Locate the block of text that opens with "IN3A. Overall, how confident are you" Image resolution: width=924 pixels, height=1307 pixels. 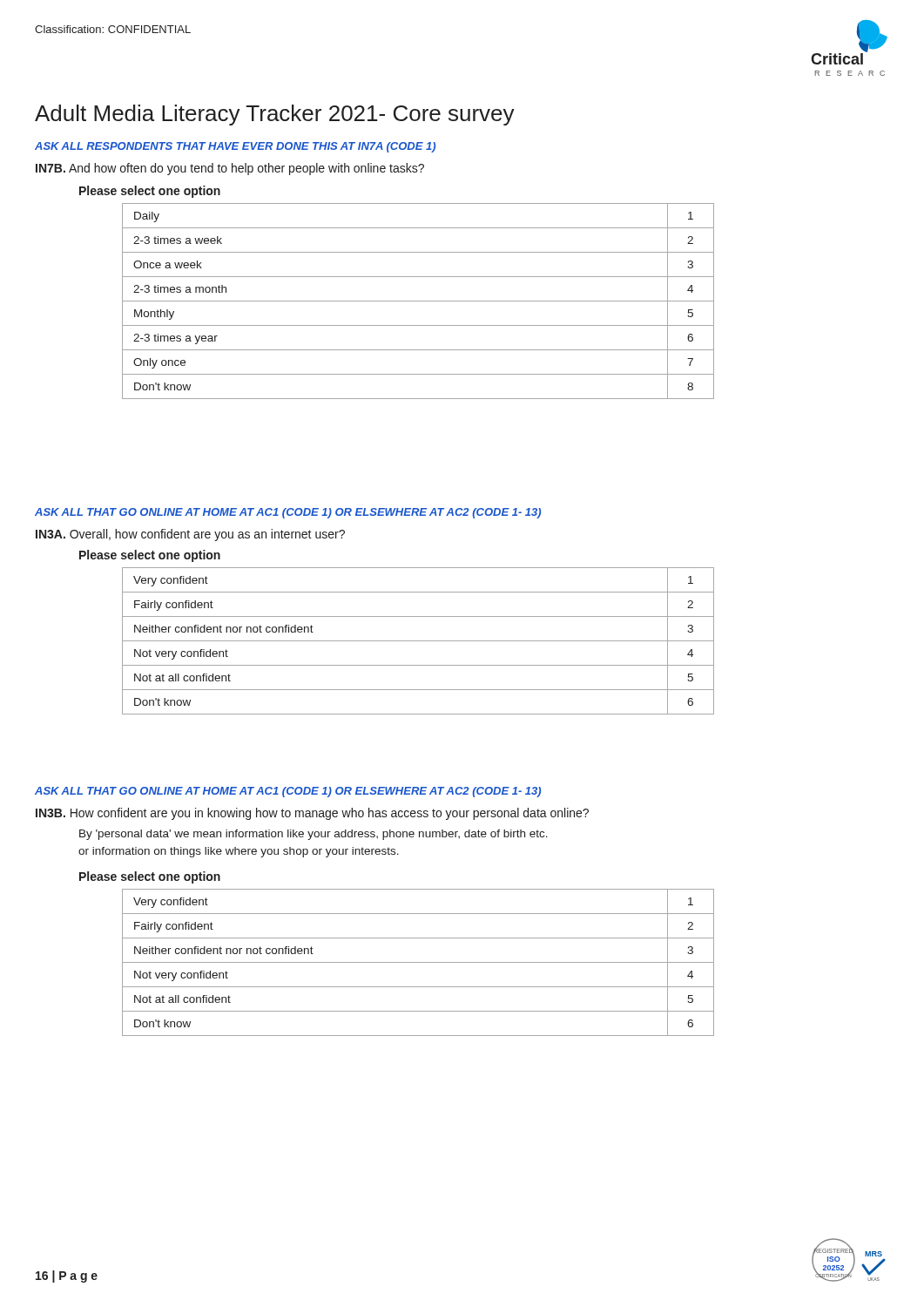[x=190, y=534]
